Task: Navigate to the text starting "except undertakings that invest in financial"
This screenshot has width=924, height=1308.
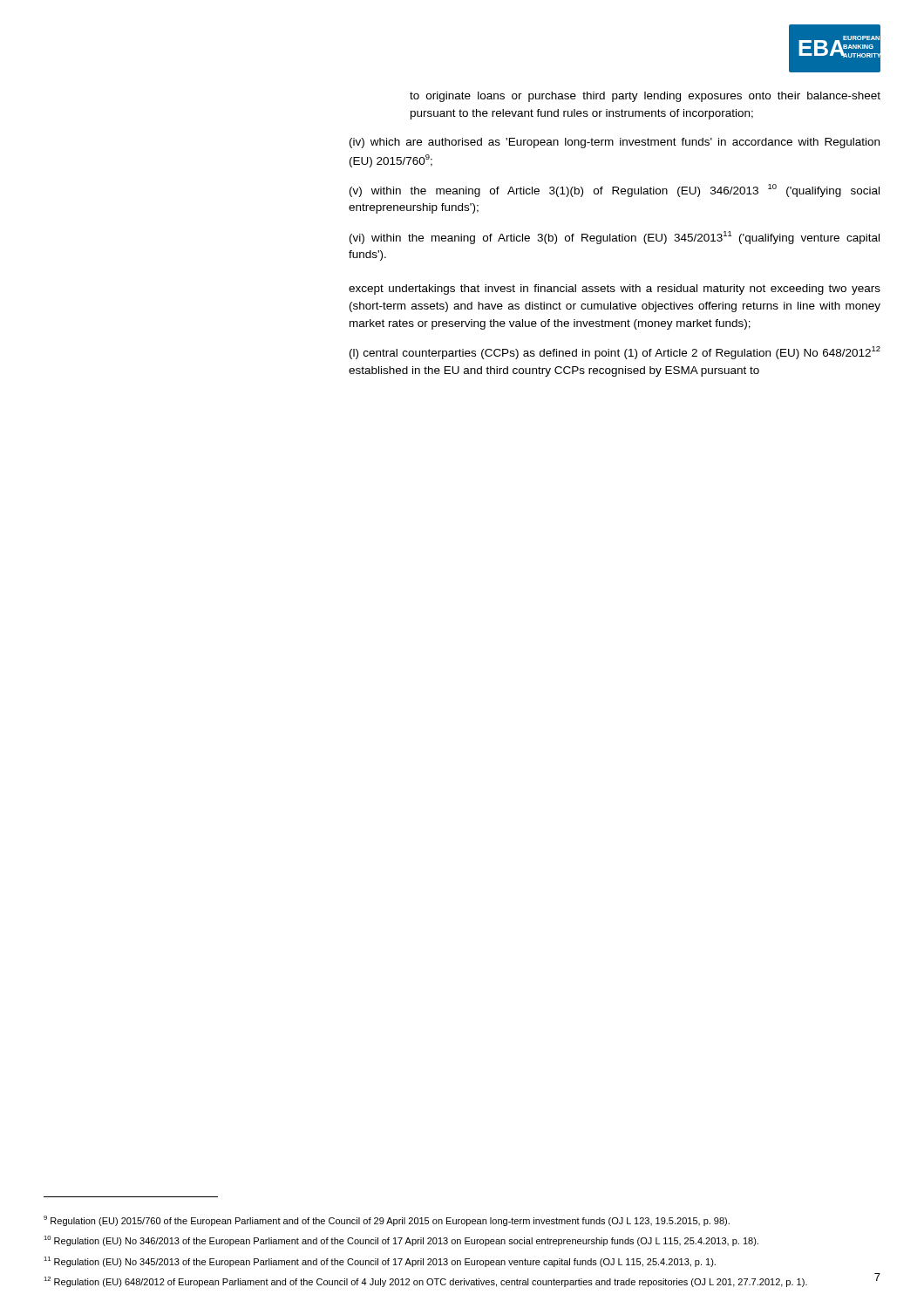Action: pyautogui.click(x=615, y=305)
